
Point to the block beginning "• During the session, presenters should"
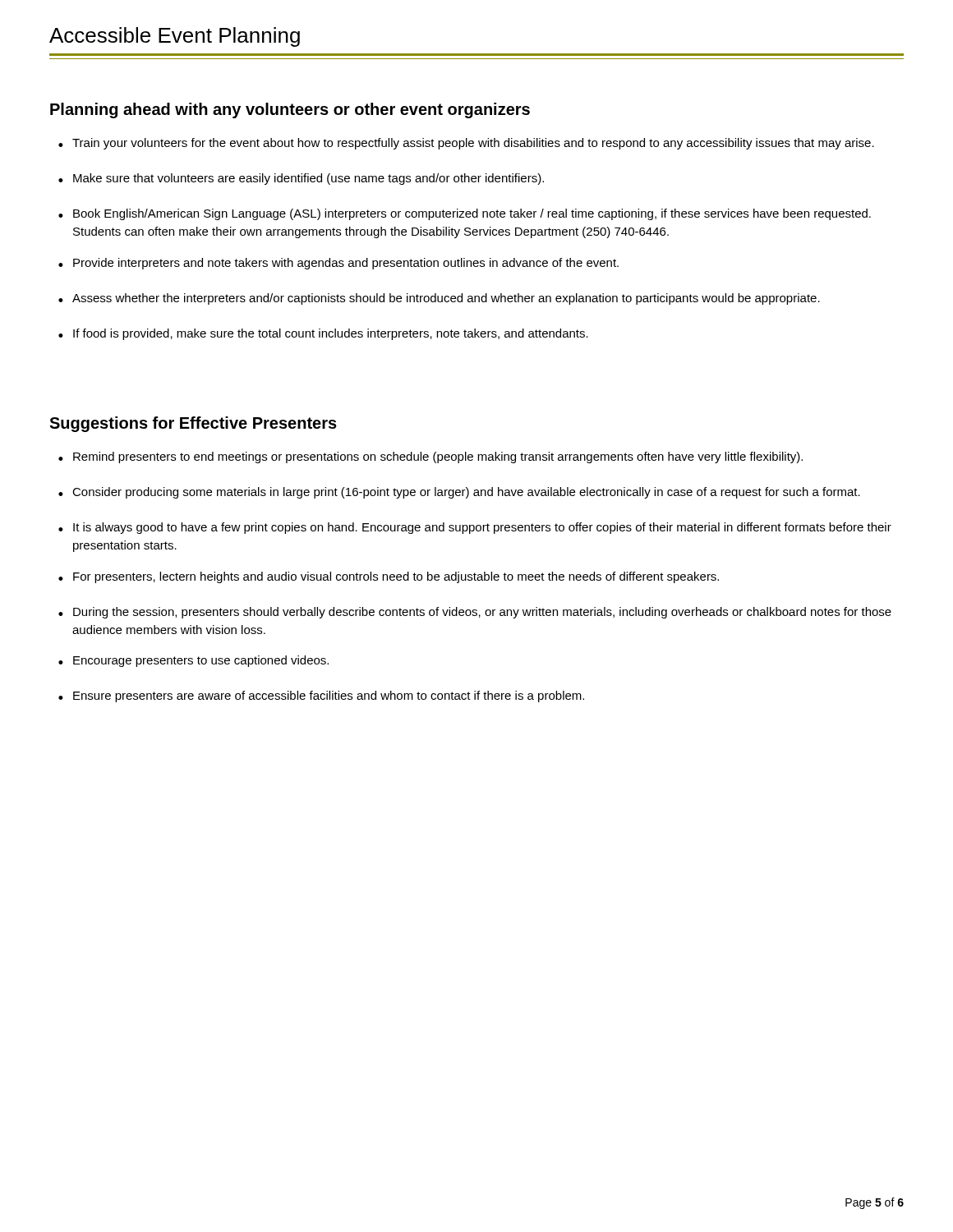pyautogui.click(x=476, y=621)
